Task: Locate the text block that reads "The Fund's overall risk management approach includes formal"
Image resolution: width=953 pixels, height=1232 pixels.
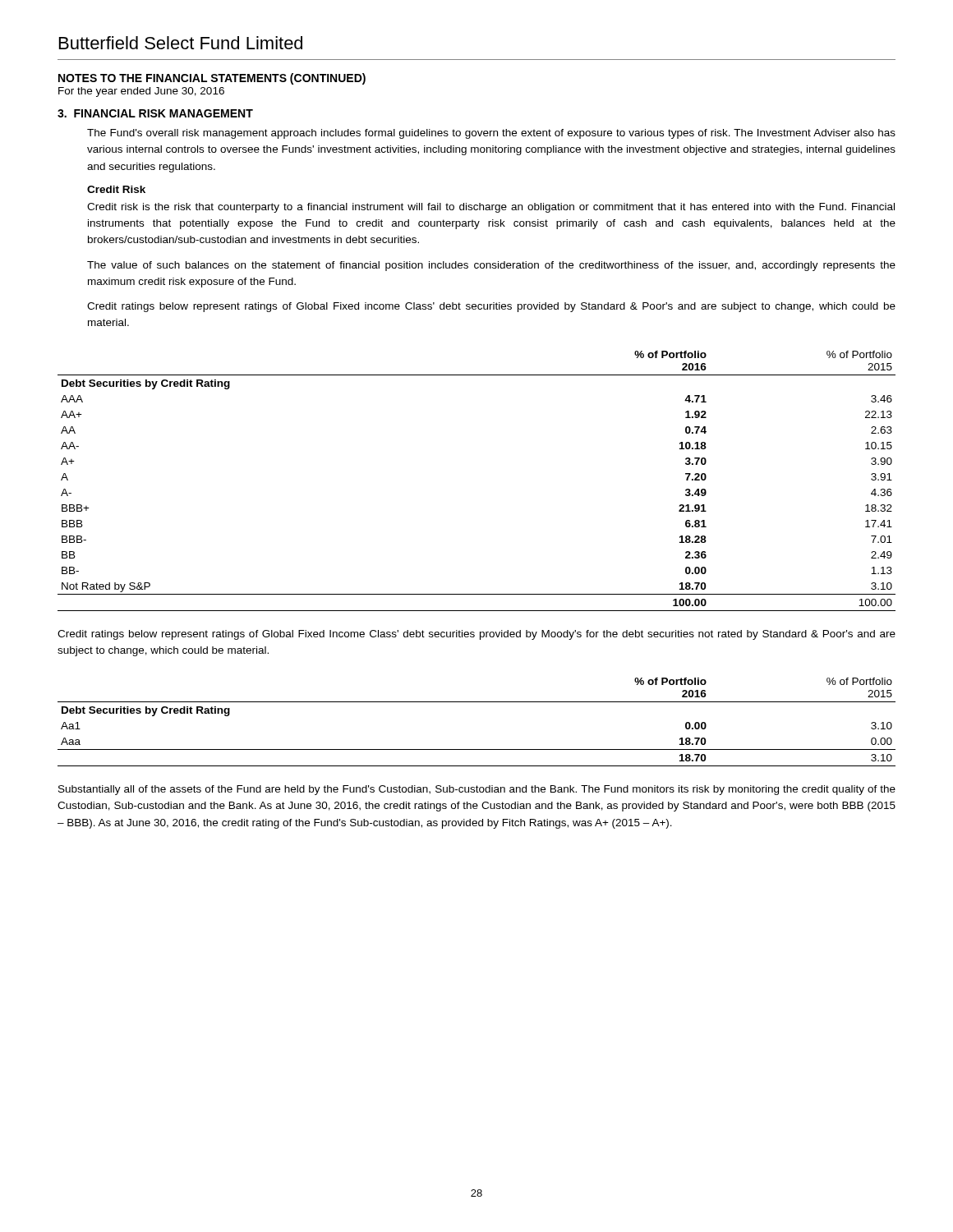Action: click(x=491, y=149)
